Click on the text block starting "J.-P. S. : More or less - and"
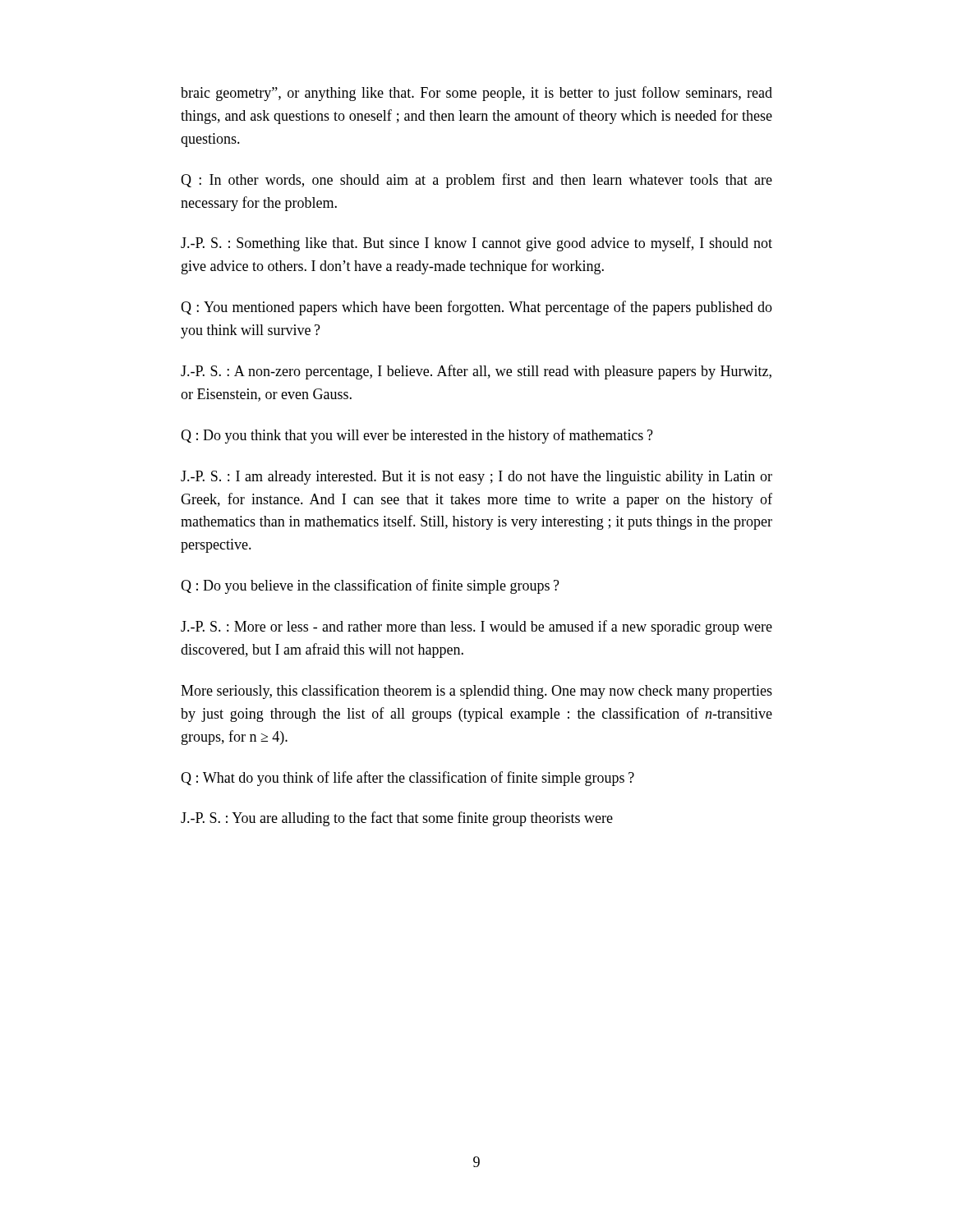953x1232 pixels. 476,638
